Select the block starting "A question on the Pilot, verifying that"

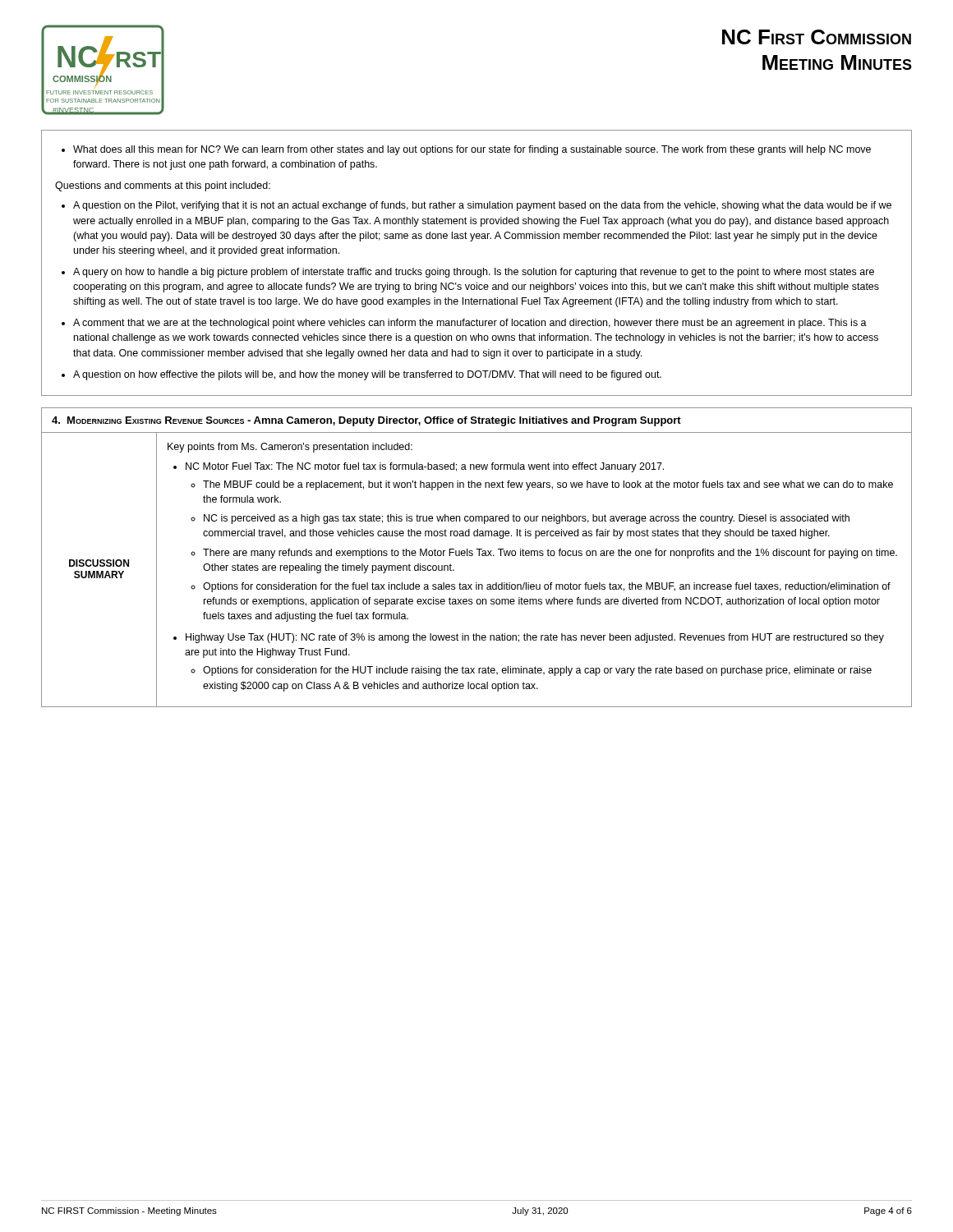point(482,228)
